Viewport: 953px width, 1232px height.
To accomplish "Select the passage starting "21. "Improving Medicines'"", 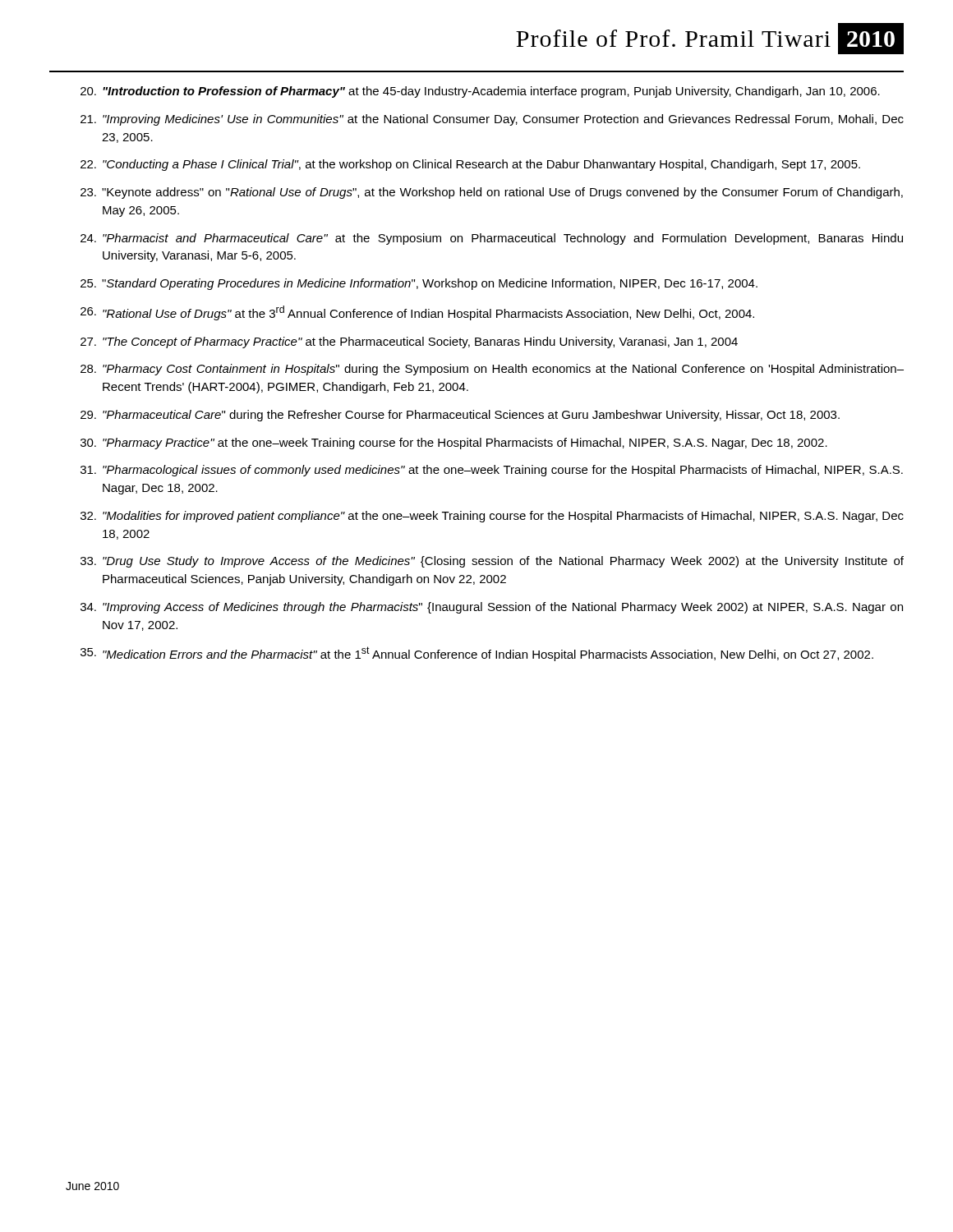I will [485, 128].
